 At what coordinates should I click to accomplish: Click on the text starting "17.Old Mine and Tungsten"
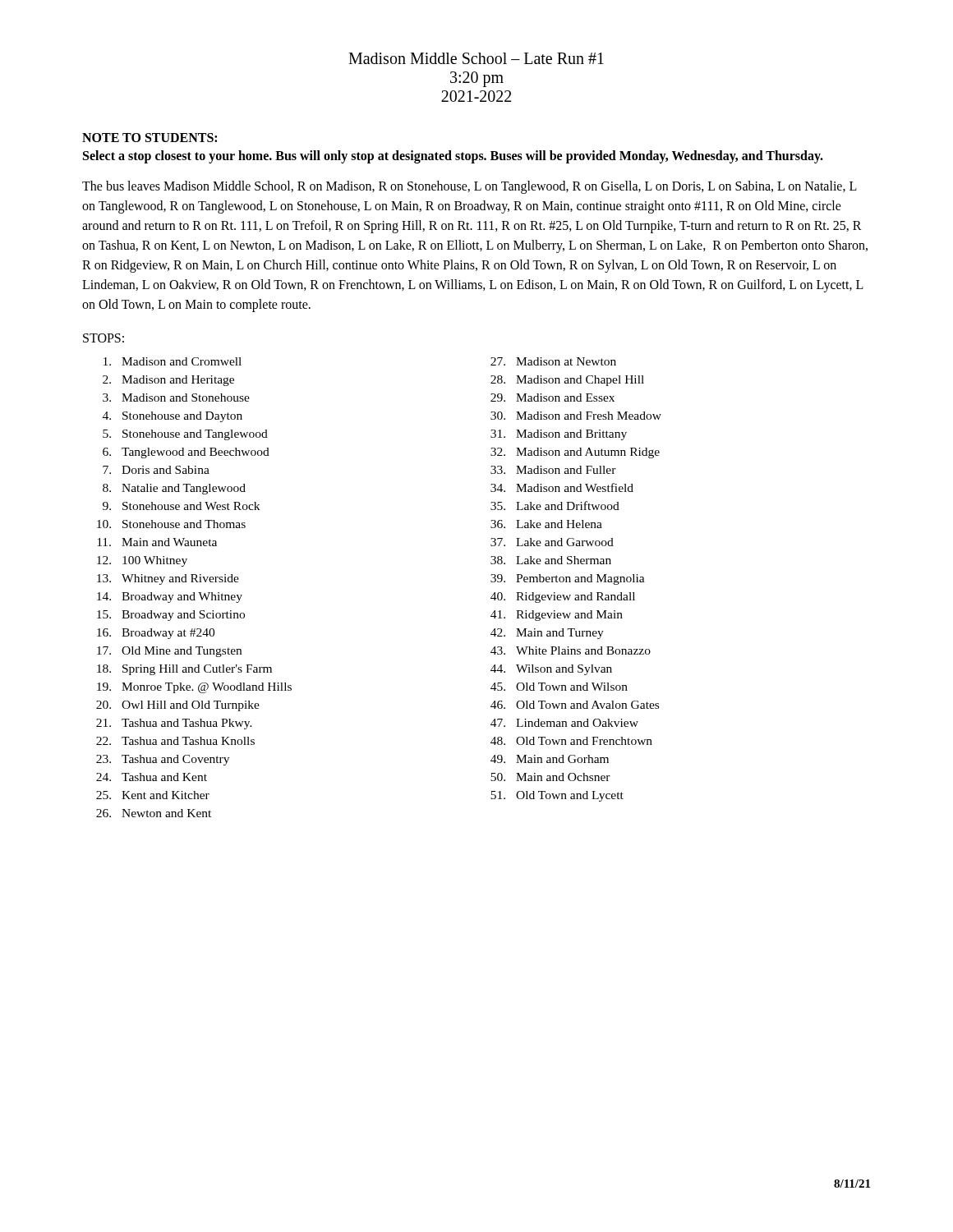pos(169,652)
